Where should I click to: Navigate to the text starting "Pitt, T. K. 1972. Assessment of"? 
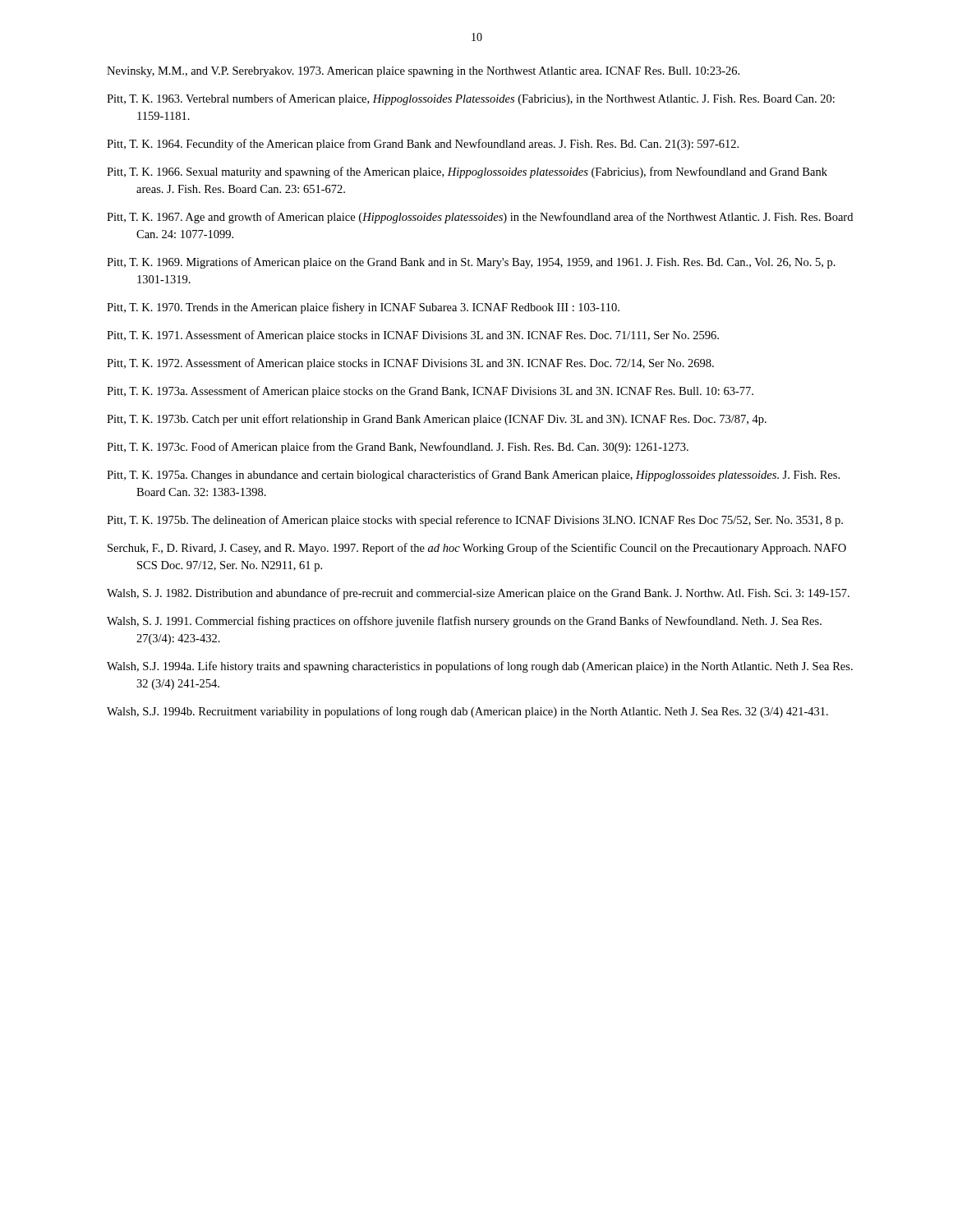pyautogui.click(x=411, y=363)
